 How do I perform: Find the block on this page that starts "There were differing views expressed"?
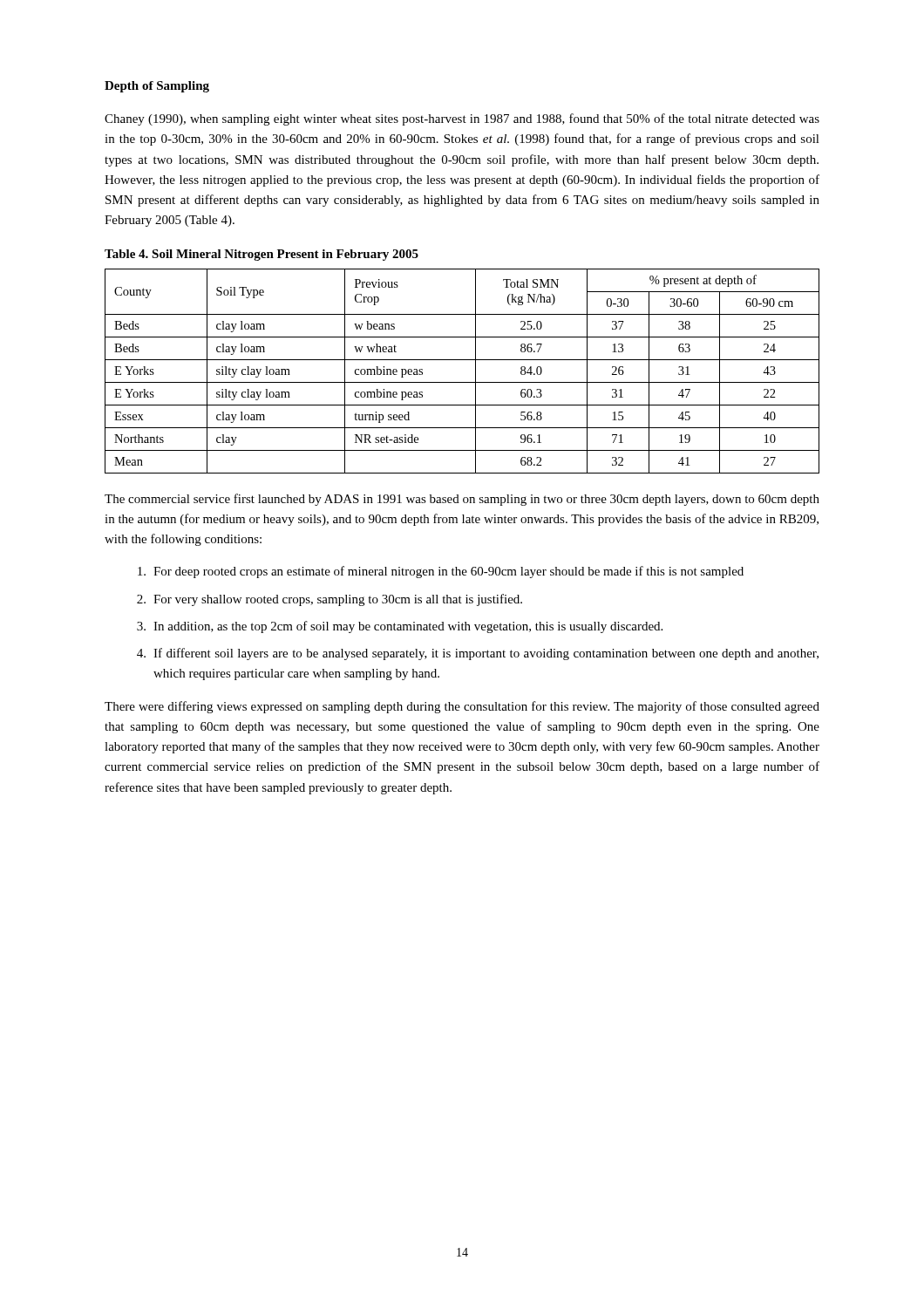coord(462,746)
